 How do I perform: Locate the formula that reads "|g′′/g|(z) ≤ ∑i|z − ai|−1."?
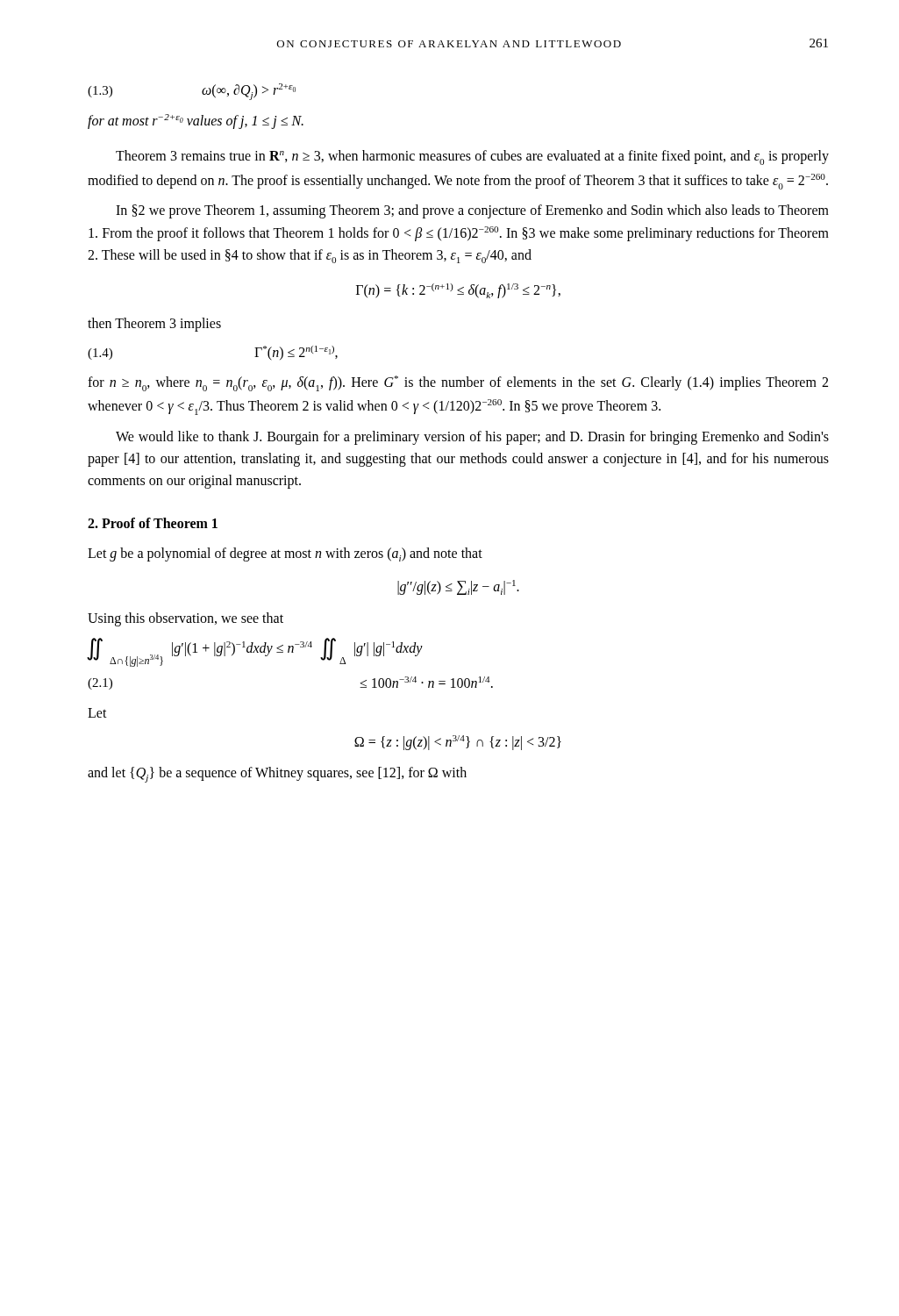[458, 587]
